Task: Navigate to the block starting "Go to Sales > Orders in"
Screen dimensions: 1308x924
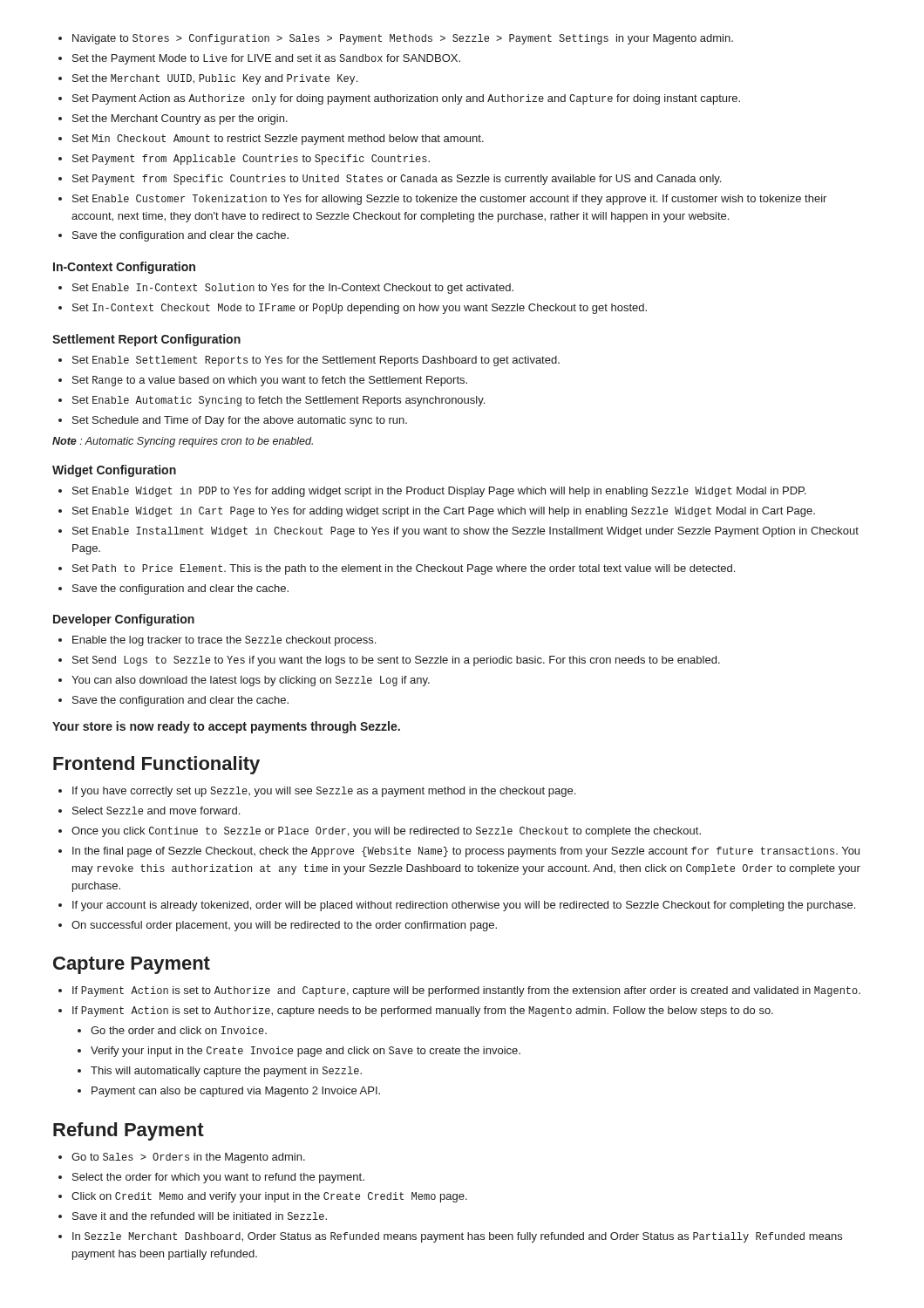Action: click(x=462, y=1205)
